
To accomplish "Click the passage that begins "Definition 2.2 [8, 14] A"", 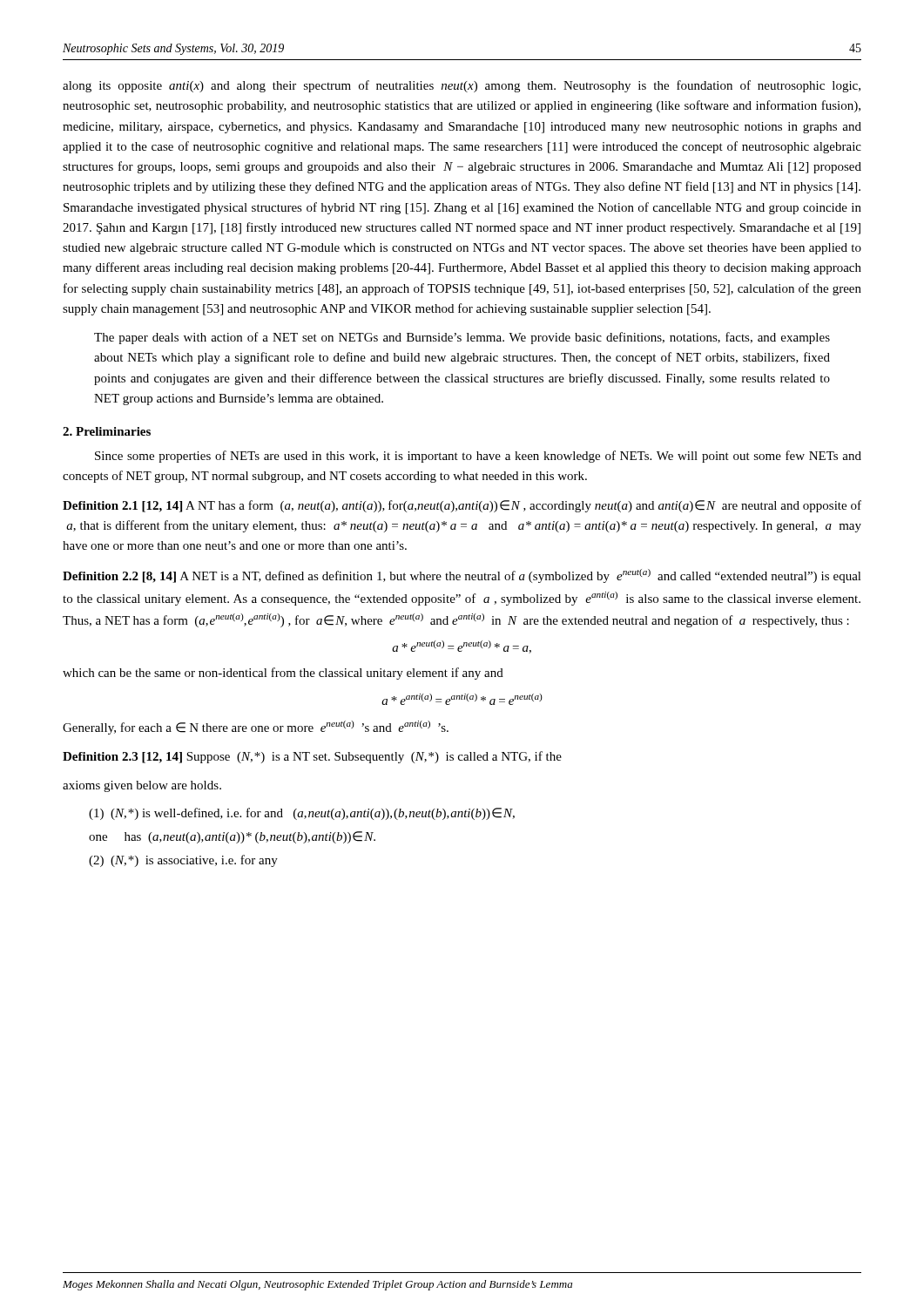I will pos(462,650).
